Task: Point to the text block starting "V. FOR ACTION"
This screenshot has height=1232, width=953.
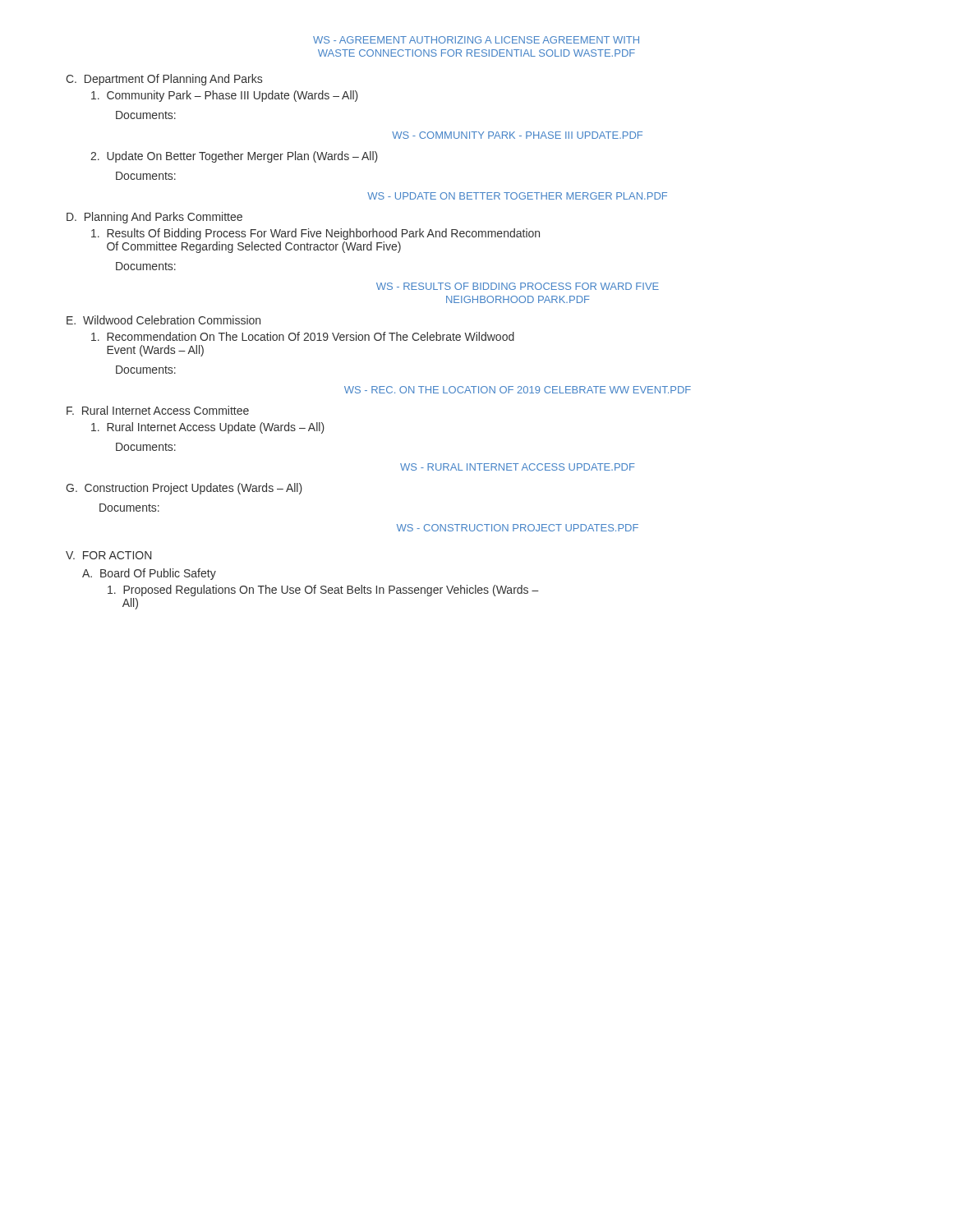Action: (109, 555)
